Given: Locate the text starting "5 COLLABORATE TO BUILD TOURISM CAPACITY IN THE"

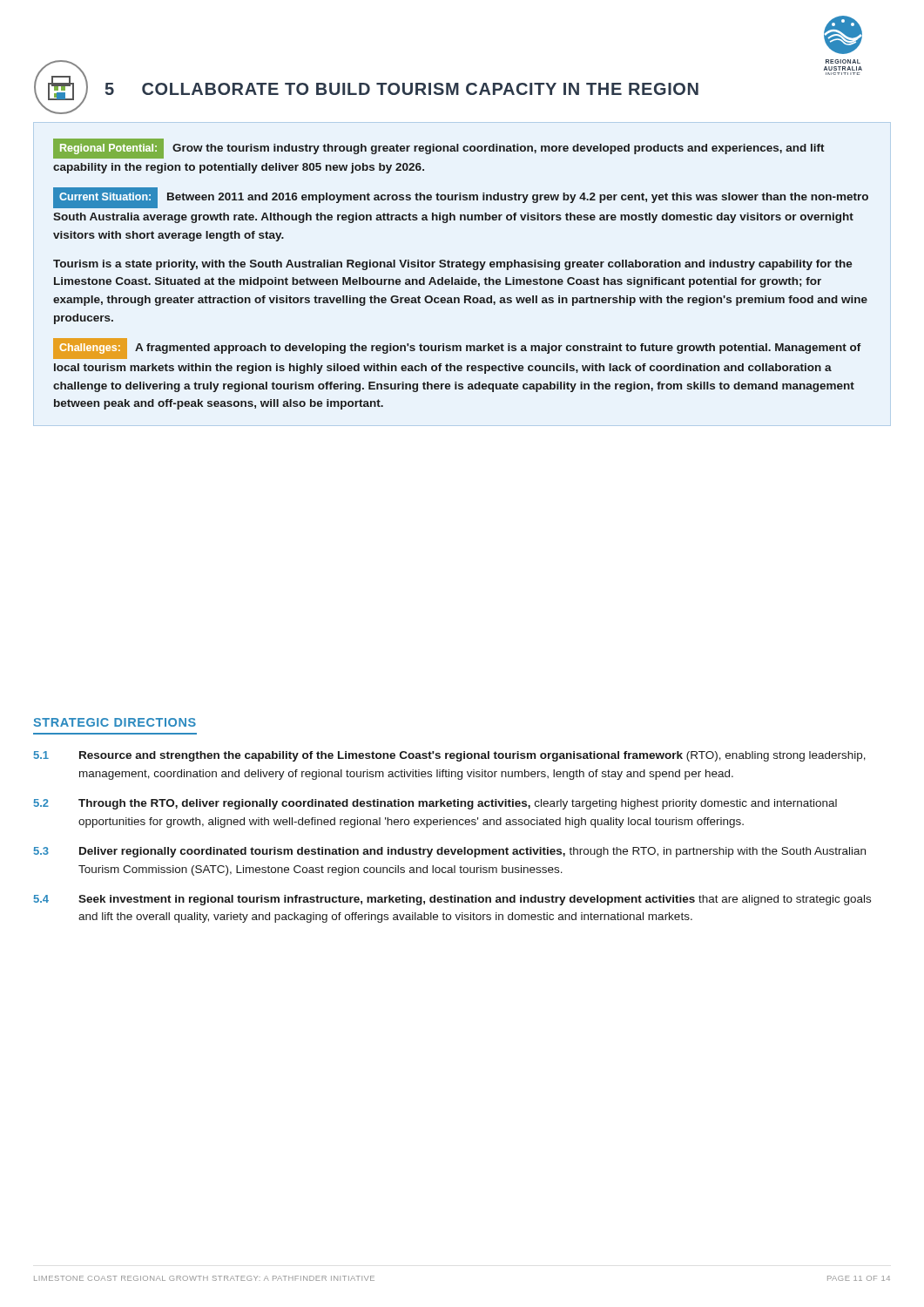Looking at the screenshot, I should [x=402, y=88].
